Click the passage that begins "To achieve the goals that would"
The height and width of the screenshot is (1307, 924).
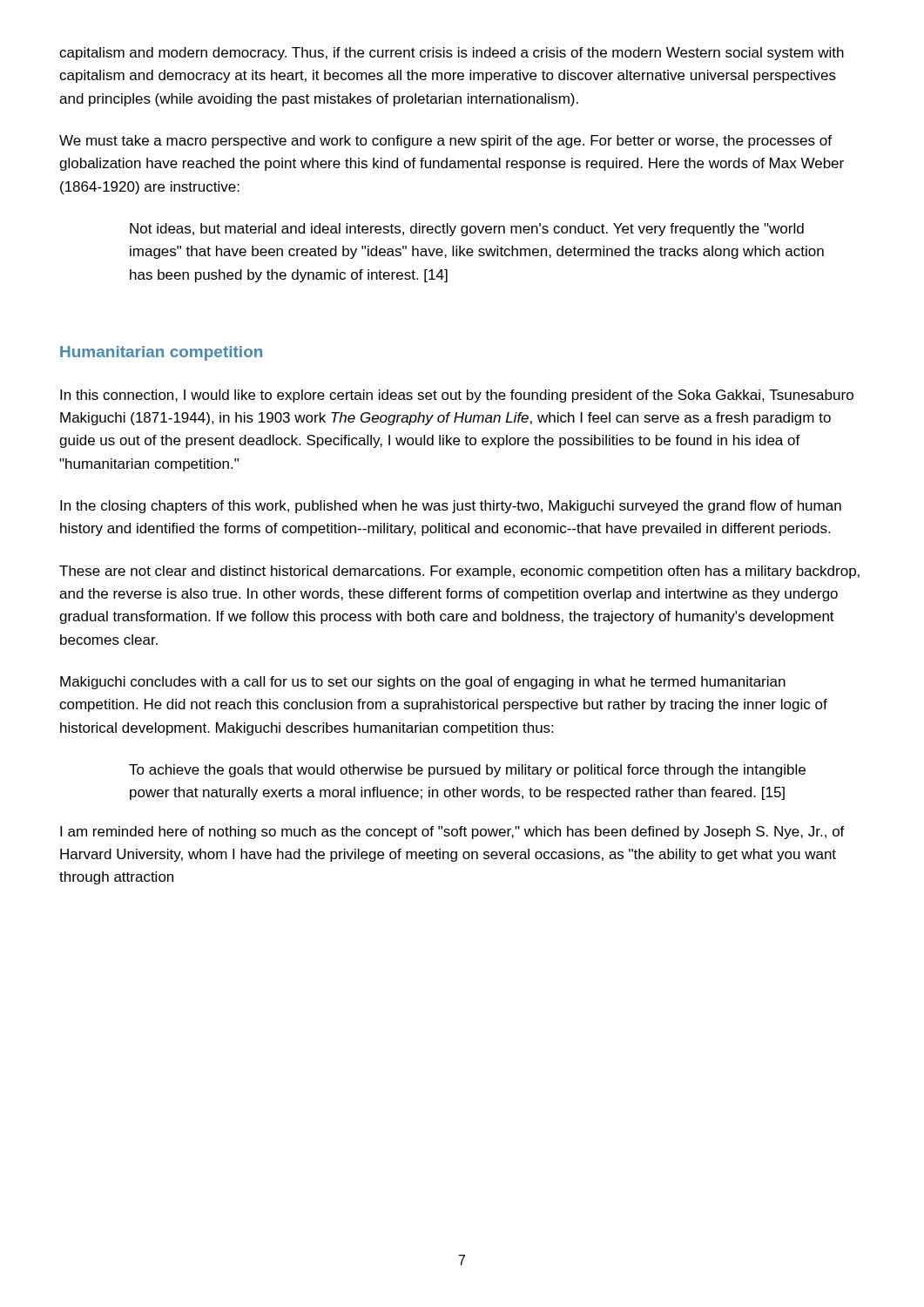(468, 781)
